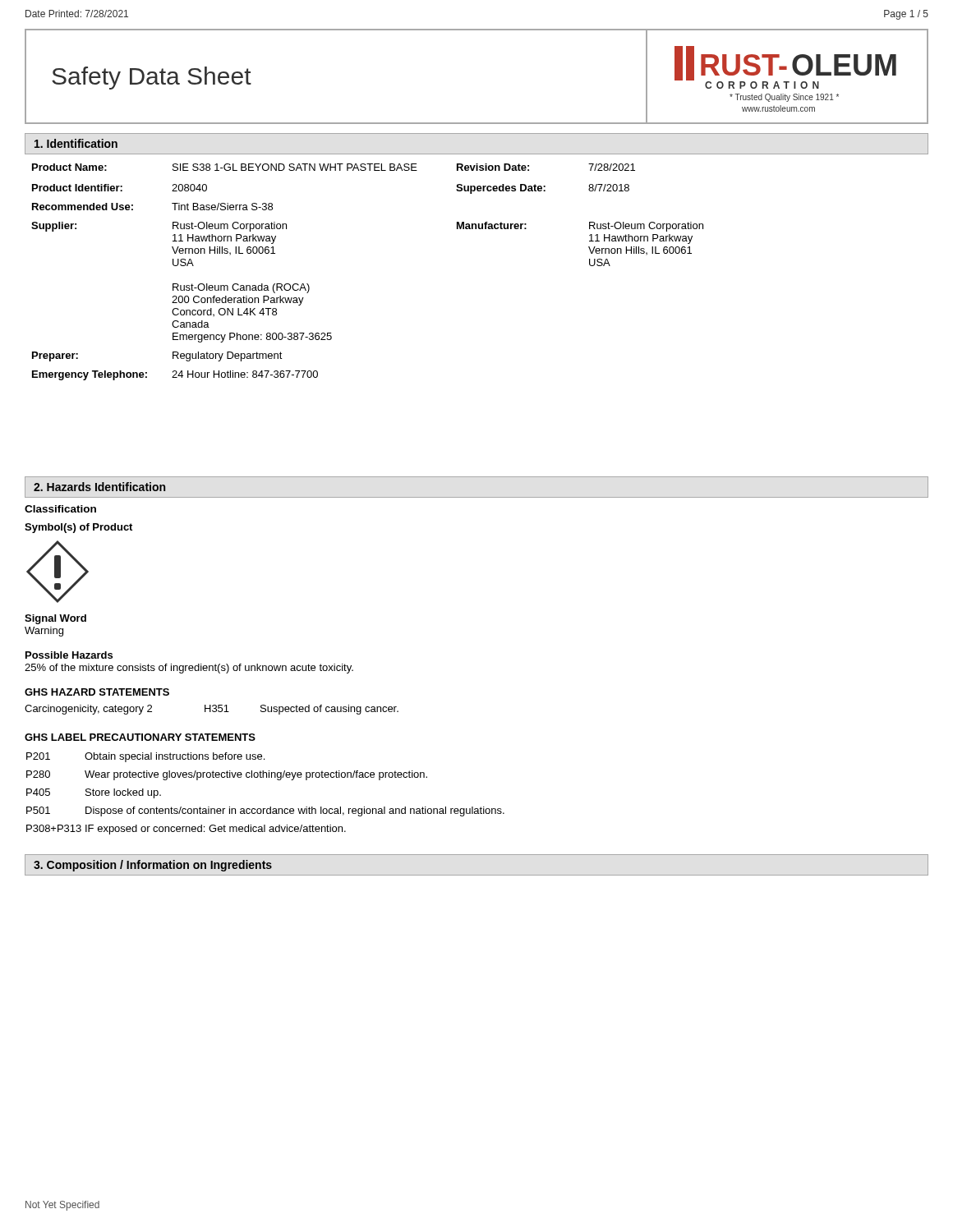Select the region starting "GHS HAZARD STATEMENTS Carcinogenicity,"
Image resolution: width=953 pixels, height=1232 pixels.
pos(212,701)
